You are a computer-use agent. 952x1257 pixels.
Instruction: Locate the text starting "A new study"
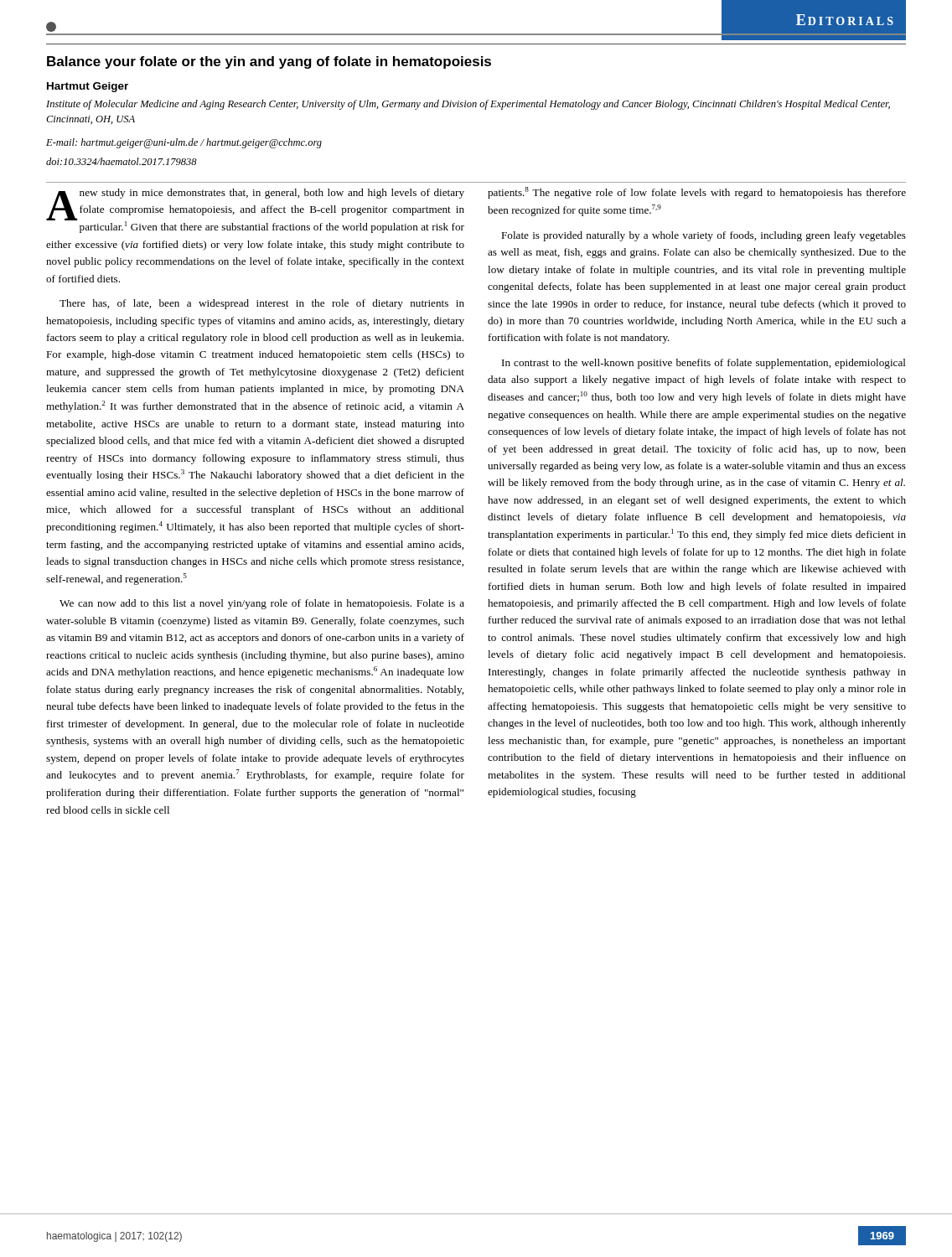(x=255, y=502)
